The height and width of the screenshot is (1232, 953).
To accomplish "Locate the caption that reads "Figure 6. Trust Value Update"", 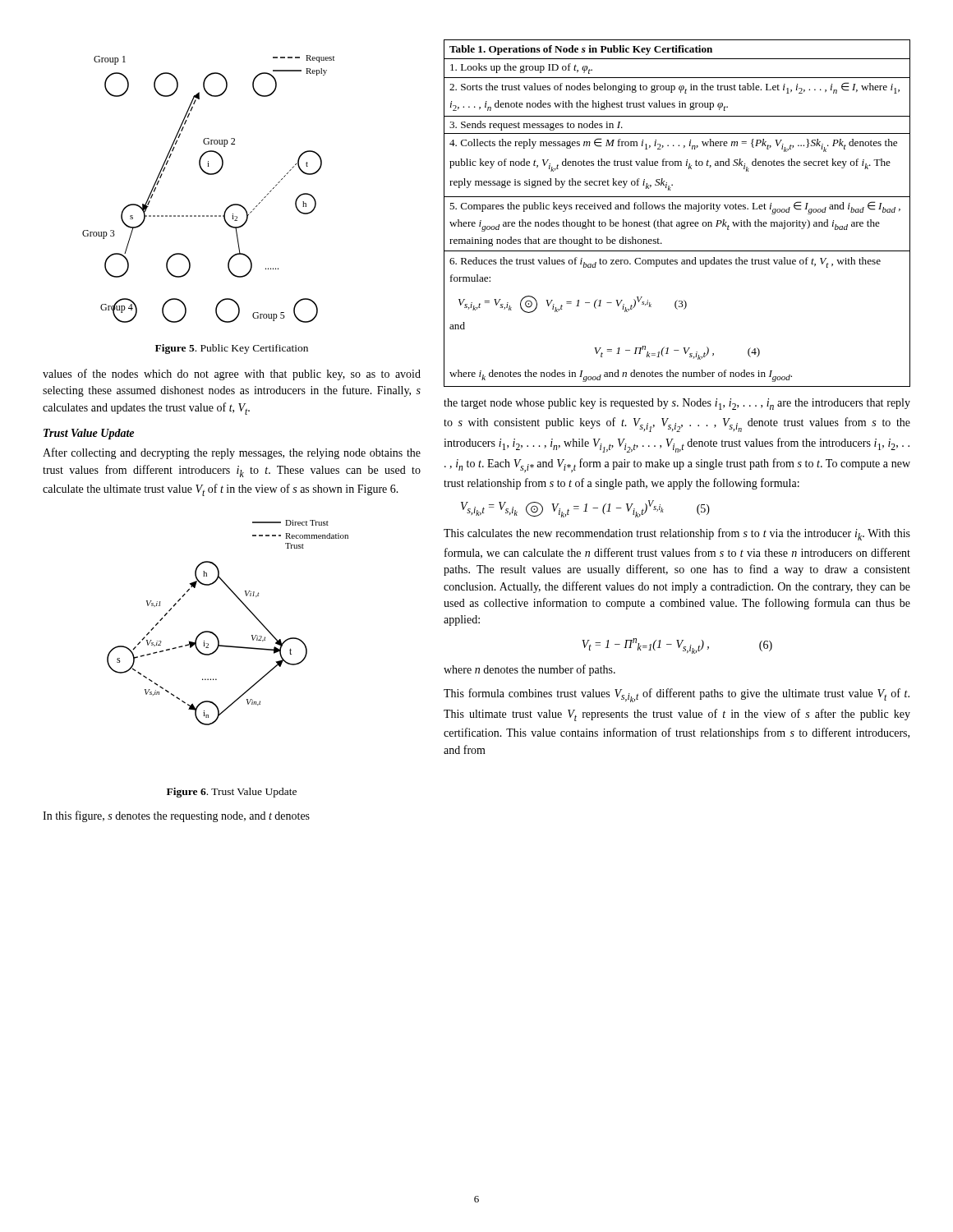I will click(x=232, y=791).
